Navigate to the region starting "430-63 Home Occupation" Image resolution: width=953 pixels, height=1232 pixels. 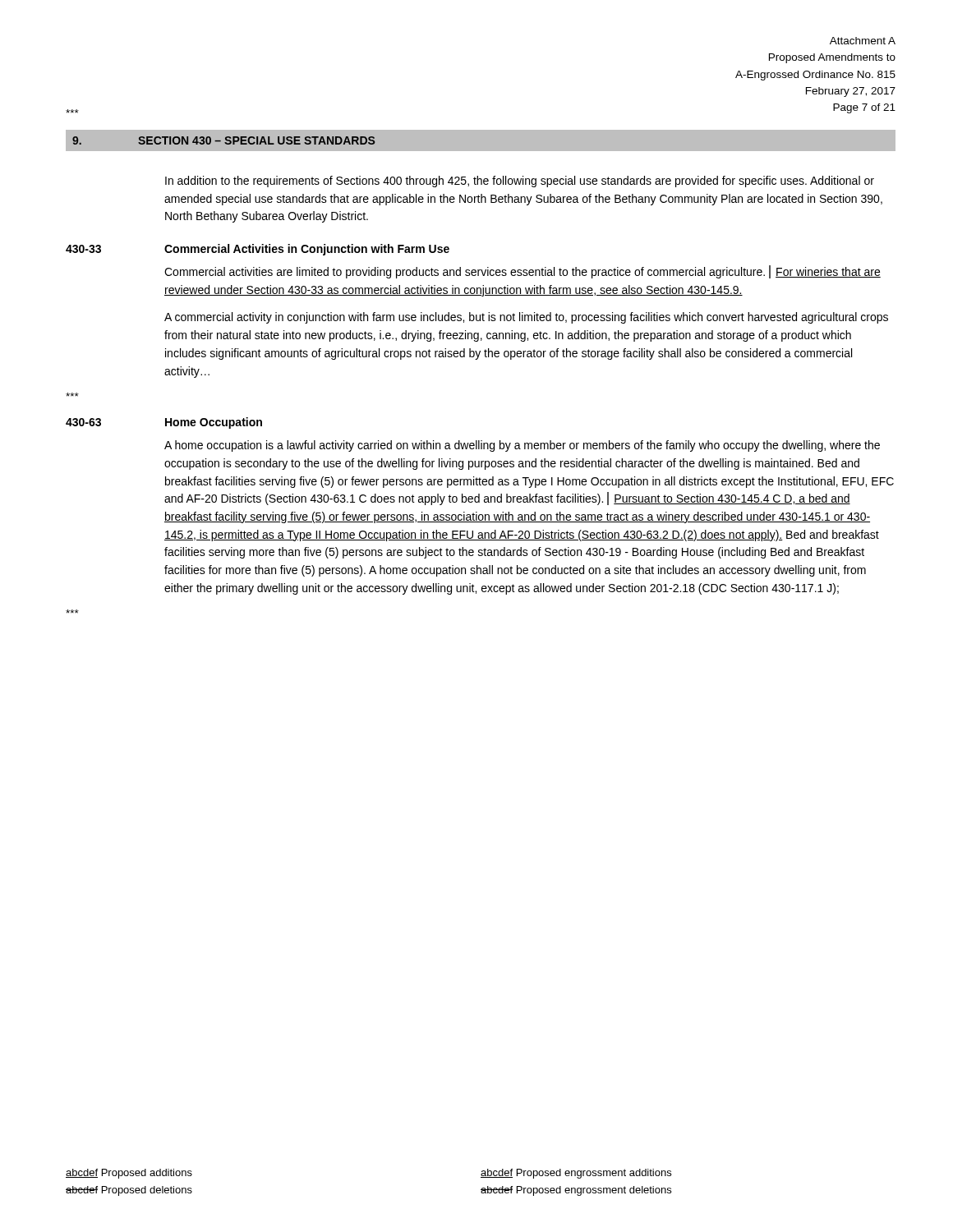point(164,422)
